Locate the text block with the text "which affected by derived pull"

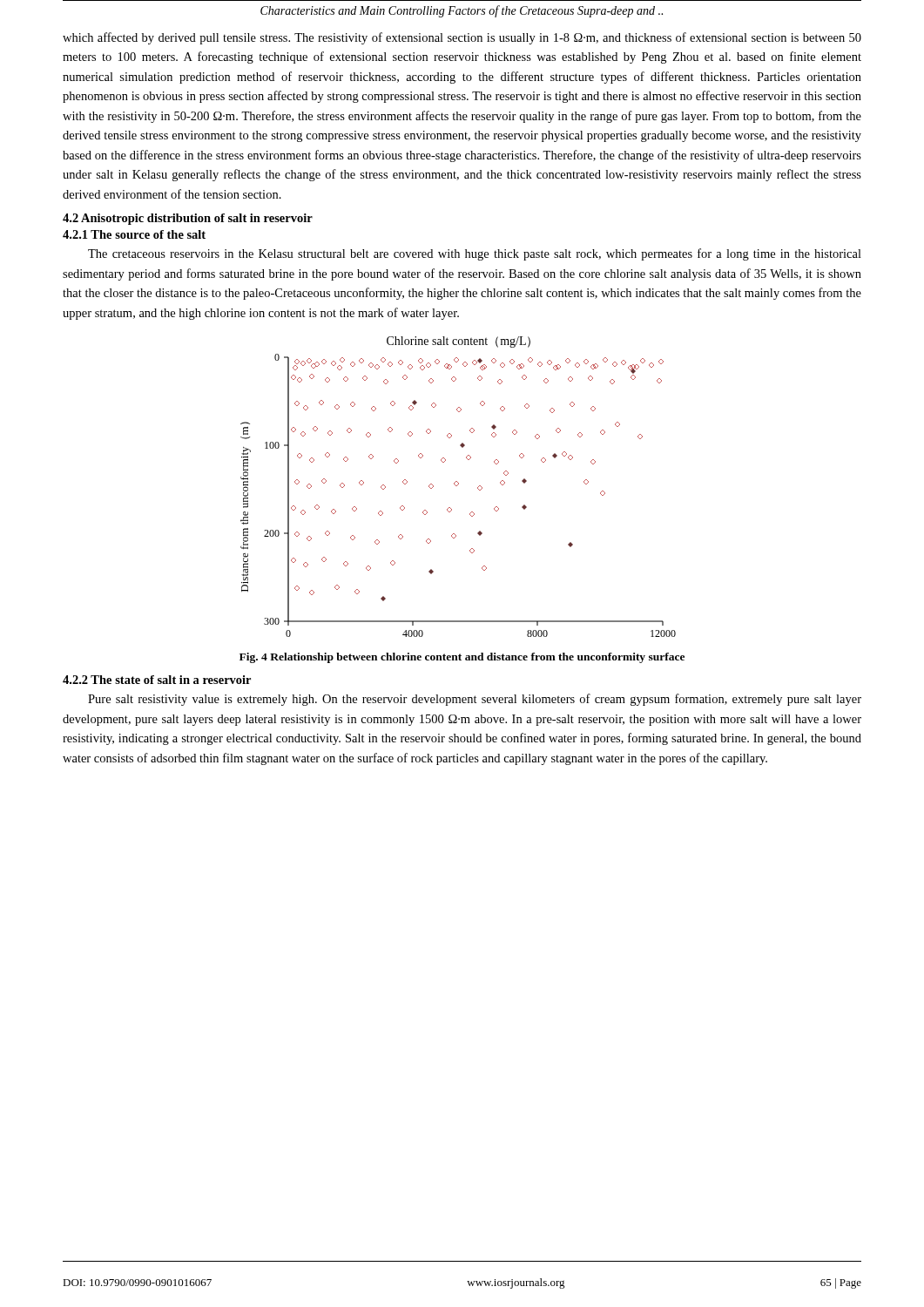462,116
